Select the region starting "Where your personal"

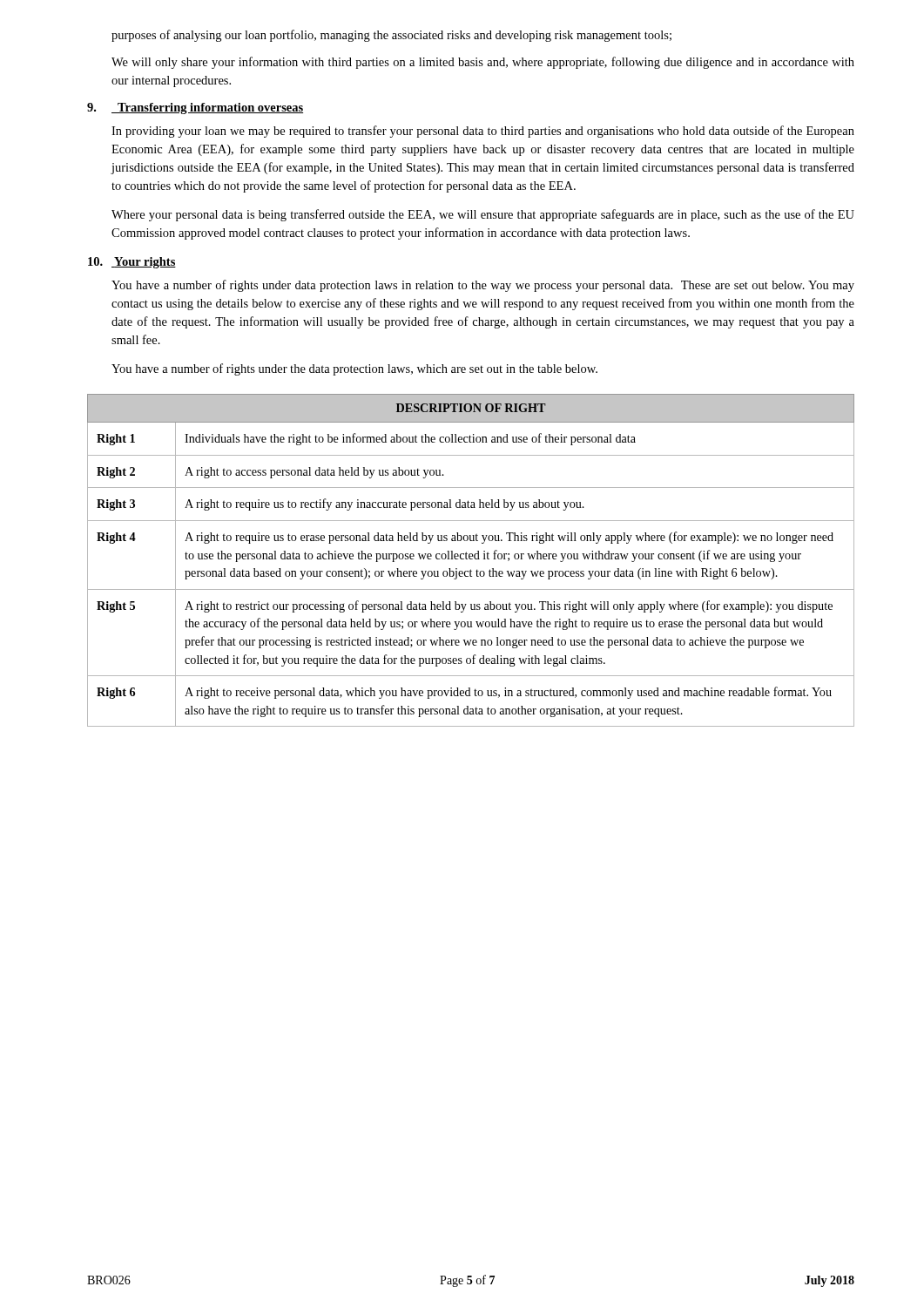pyautogui.click(x=483, y=224)
